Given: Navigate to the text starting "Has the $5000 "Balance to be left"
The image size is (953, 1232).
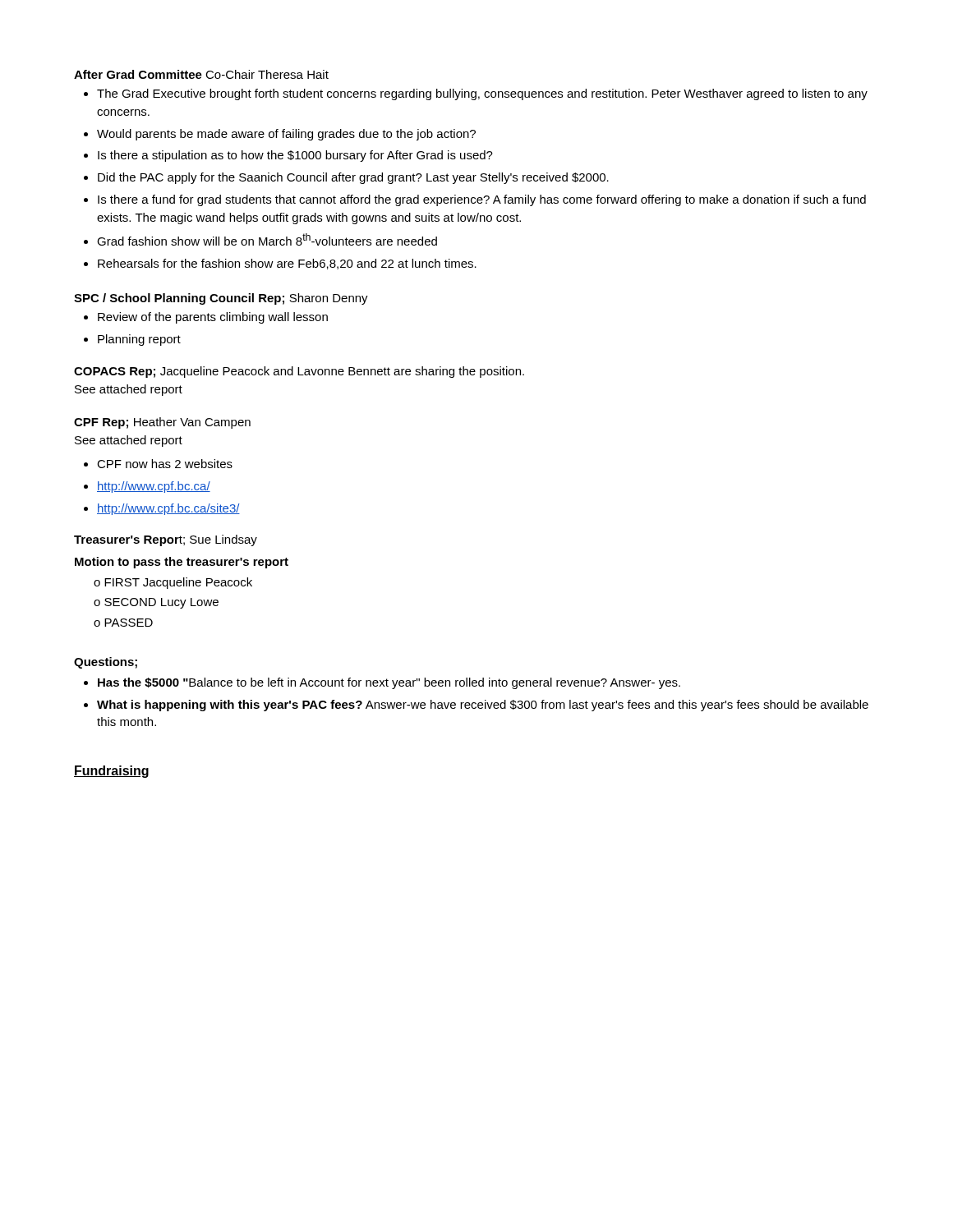Looking at the screenshot, I should coord(389,682).
